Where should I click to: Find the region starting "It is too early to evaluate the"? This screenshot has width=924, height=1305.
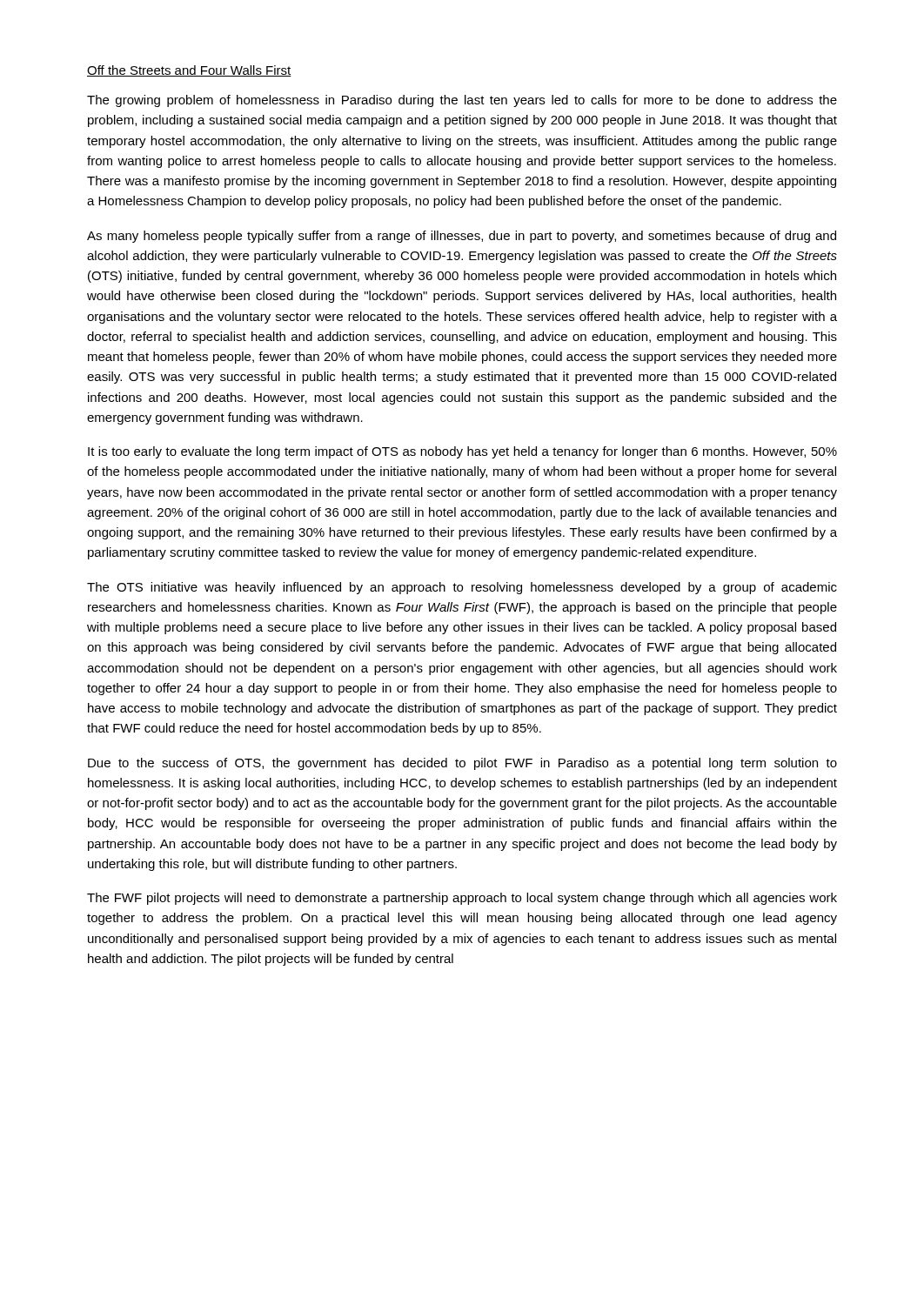(462, 502)
